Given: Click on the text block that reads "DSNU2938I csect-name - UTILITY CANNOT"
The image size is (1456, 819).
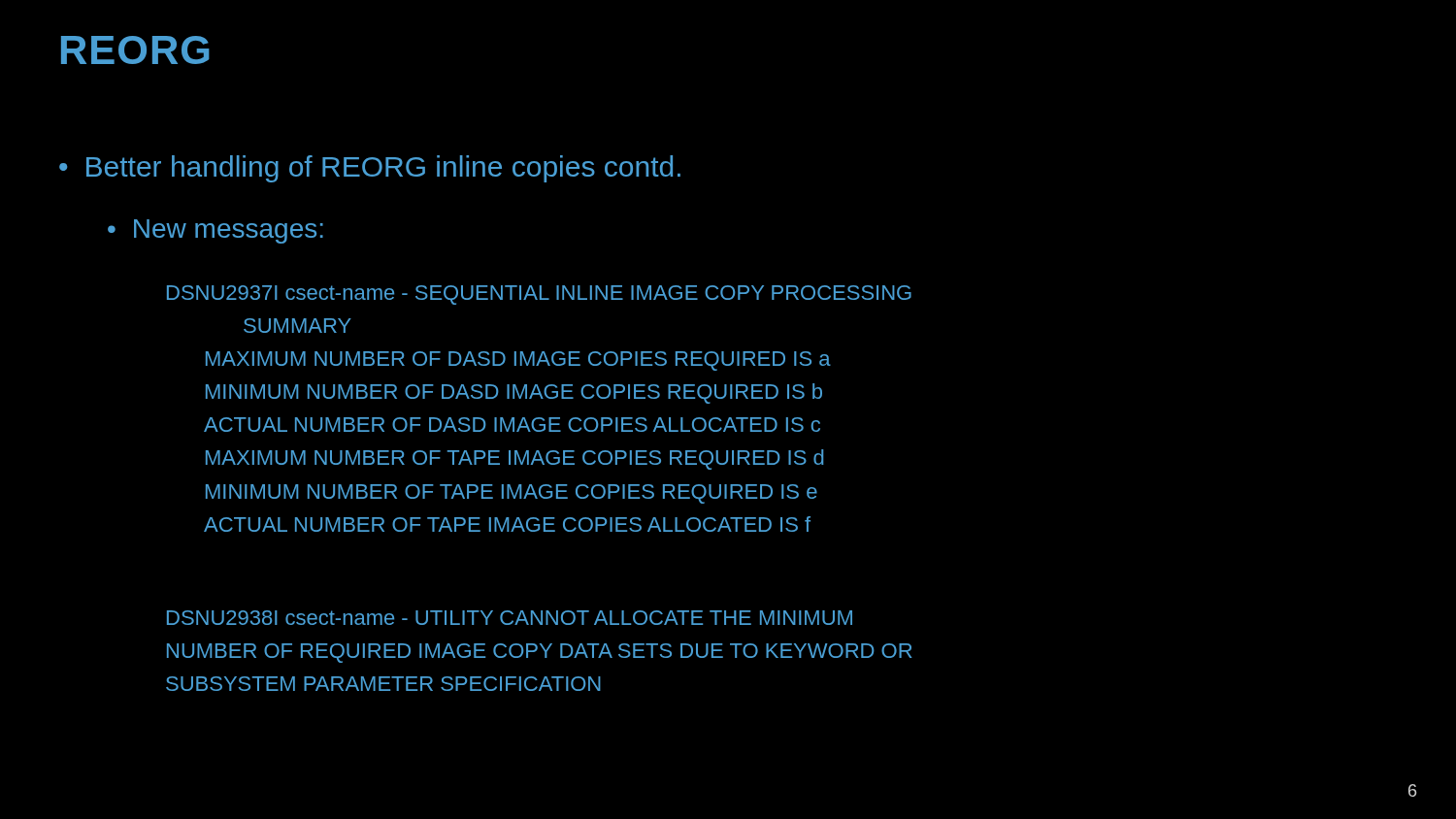Looking at the screenshot, I should (539, 651).
